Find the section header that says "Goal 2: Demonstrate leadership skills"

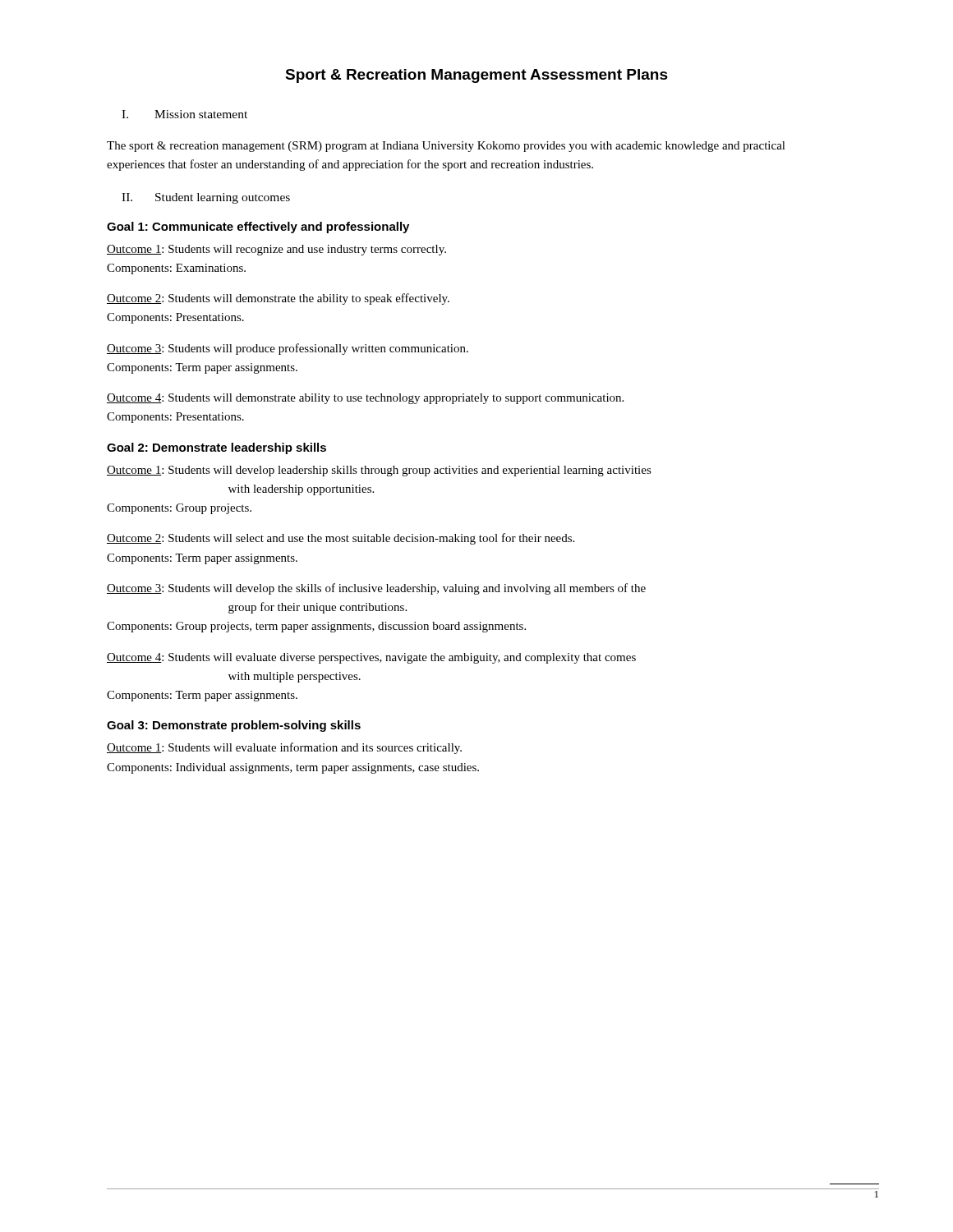pos(217,447)
